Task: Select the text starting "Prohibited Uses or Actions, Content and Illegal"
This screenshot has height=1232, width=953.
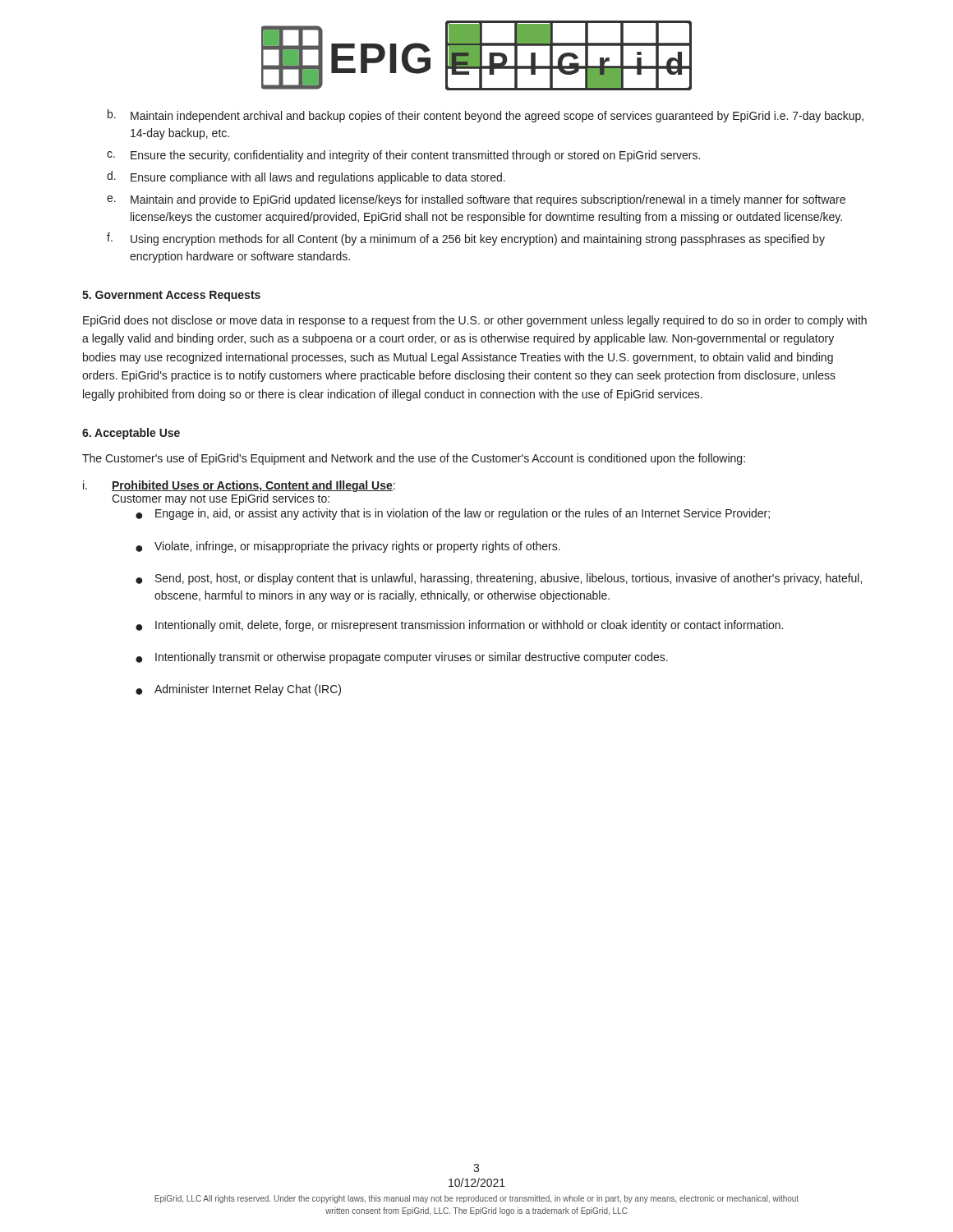Action: point(491,591)
